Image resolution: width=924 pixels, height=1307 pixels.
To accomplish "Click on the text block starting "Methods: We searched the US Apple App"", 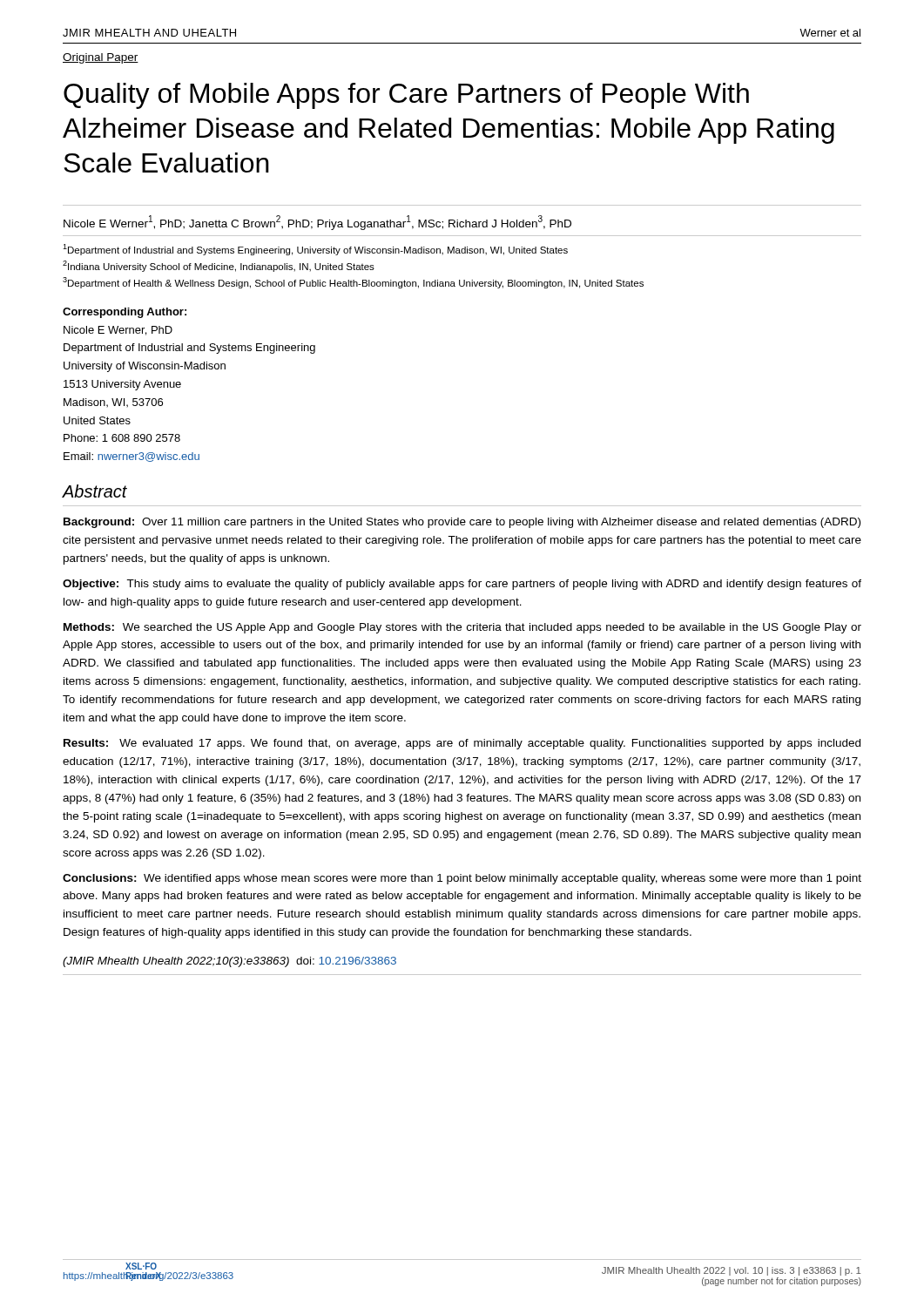I will coord(462,672).
